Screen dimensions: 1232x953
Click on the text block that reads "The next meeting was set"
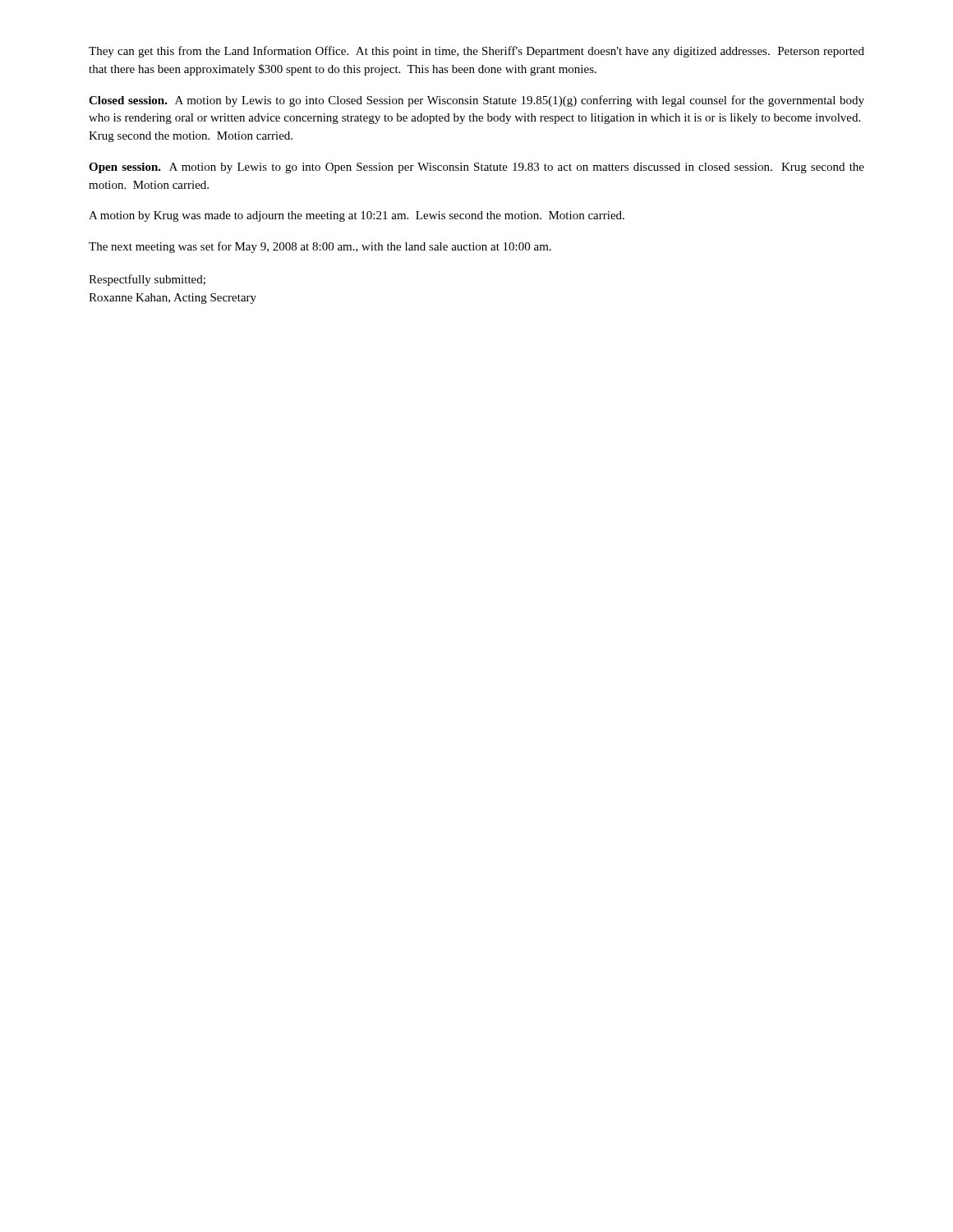coord(320,246)
